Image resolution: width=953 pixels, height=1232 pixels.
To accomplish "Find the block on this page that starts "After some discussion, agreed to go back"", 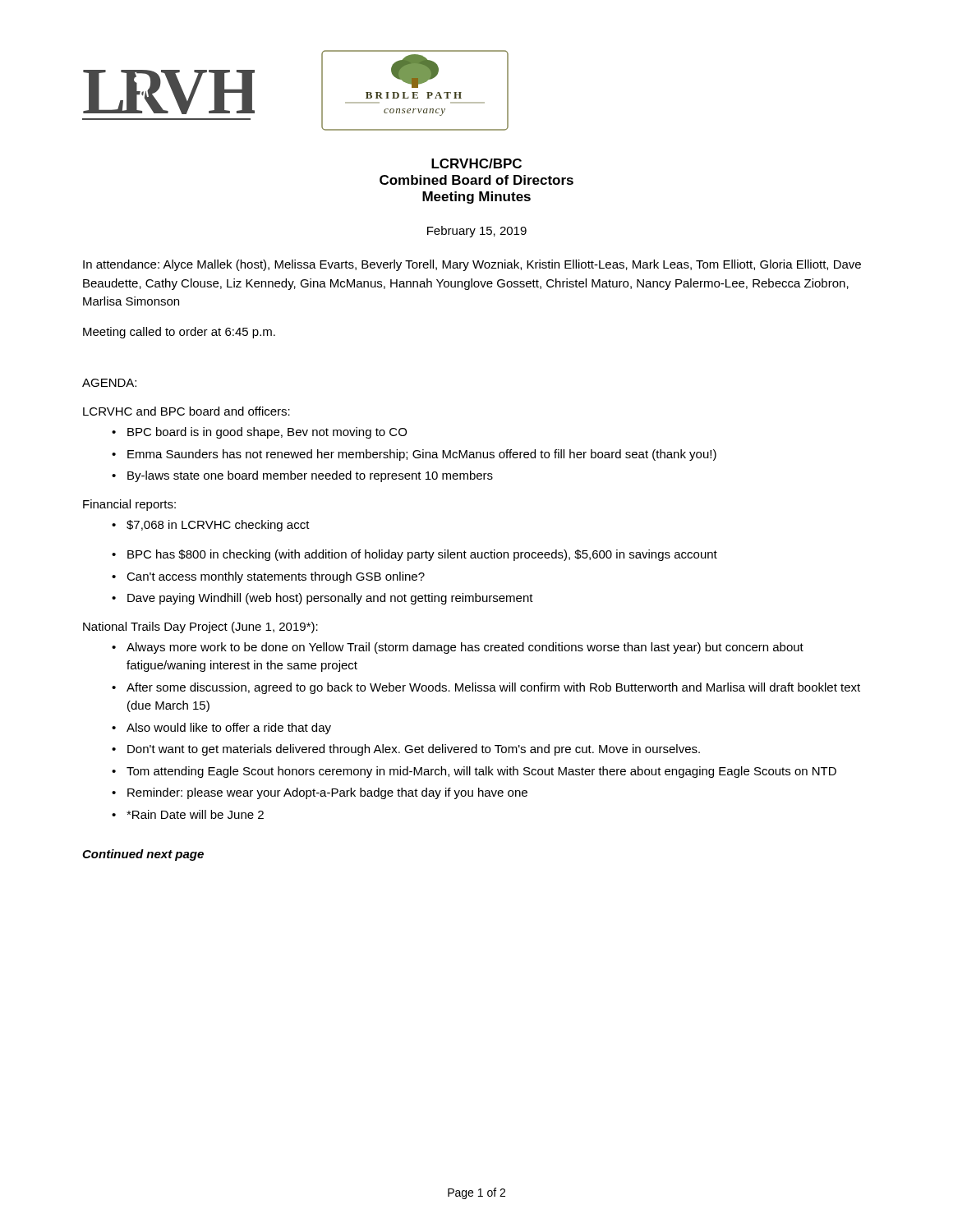I will pos(493,696).
